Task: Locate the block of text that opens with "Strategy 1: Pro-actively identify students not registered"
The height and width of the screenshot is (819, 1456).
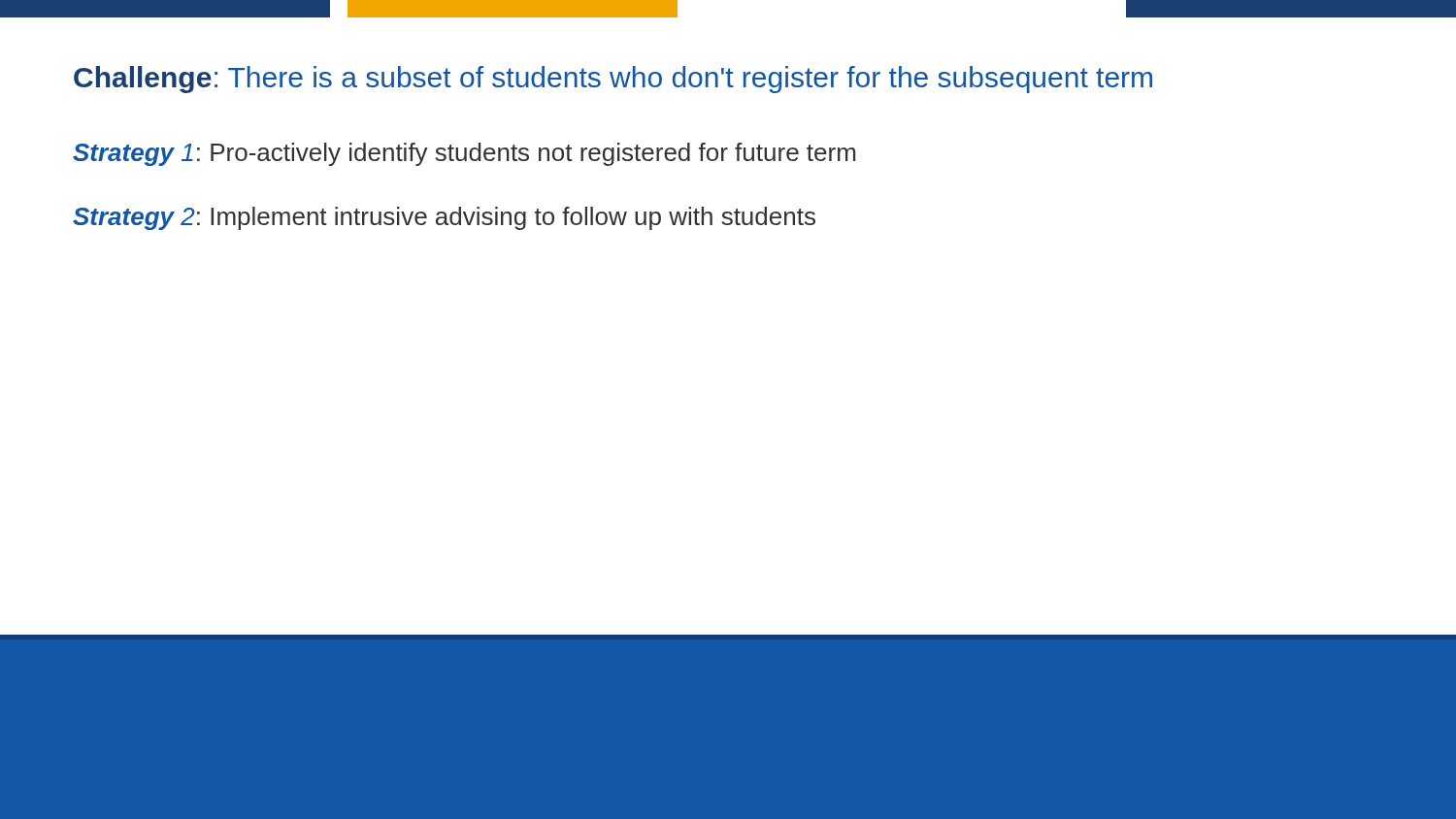Action: 465,152
